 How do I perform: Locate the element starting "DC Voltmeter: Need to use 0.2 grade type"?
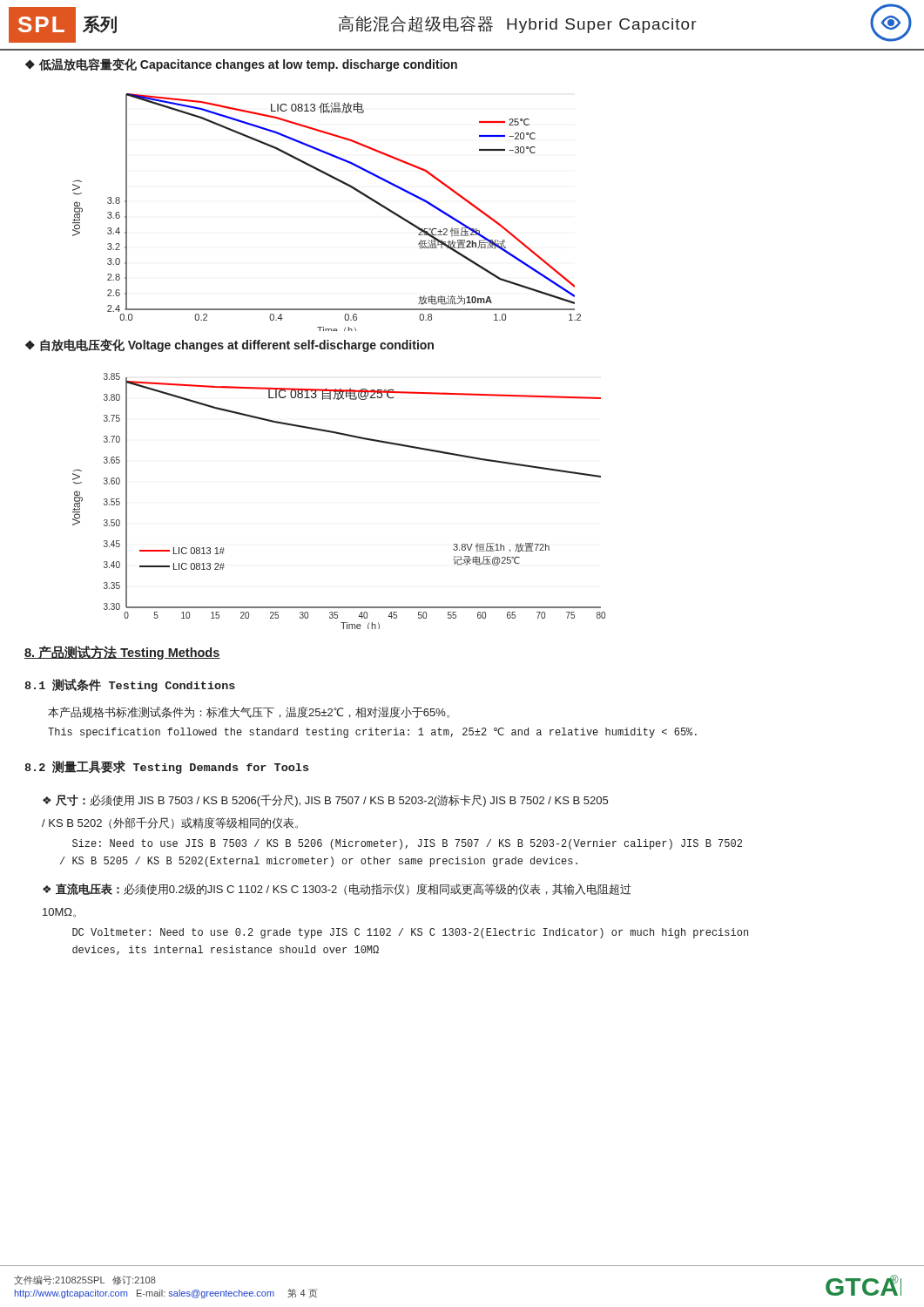(404, 942)
